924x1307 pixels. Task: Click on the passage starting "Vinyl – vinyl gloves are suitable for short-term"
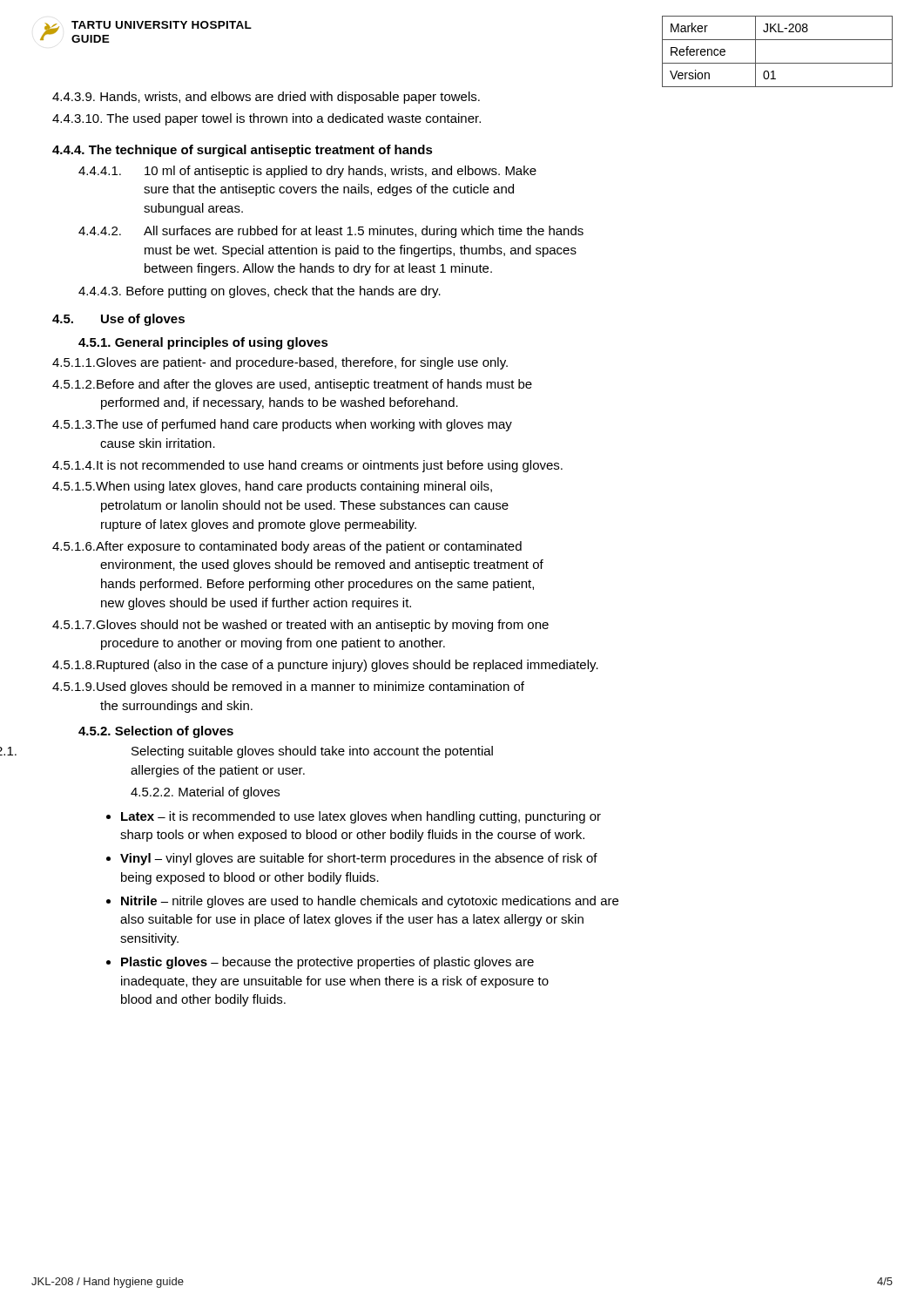click(359, 867)
